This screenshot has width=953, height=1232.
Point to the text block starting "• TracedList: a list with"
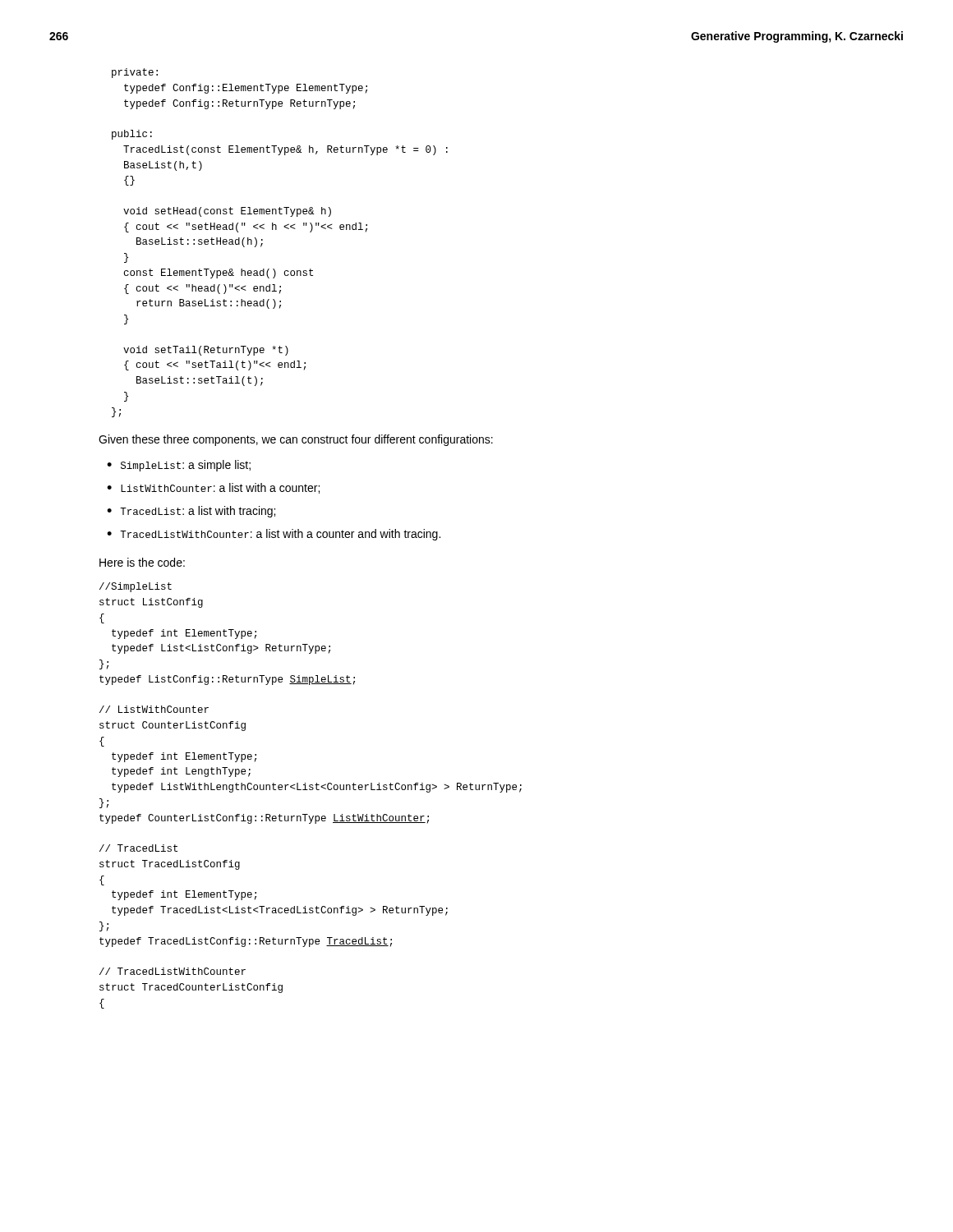point(192,511)
